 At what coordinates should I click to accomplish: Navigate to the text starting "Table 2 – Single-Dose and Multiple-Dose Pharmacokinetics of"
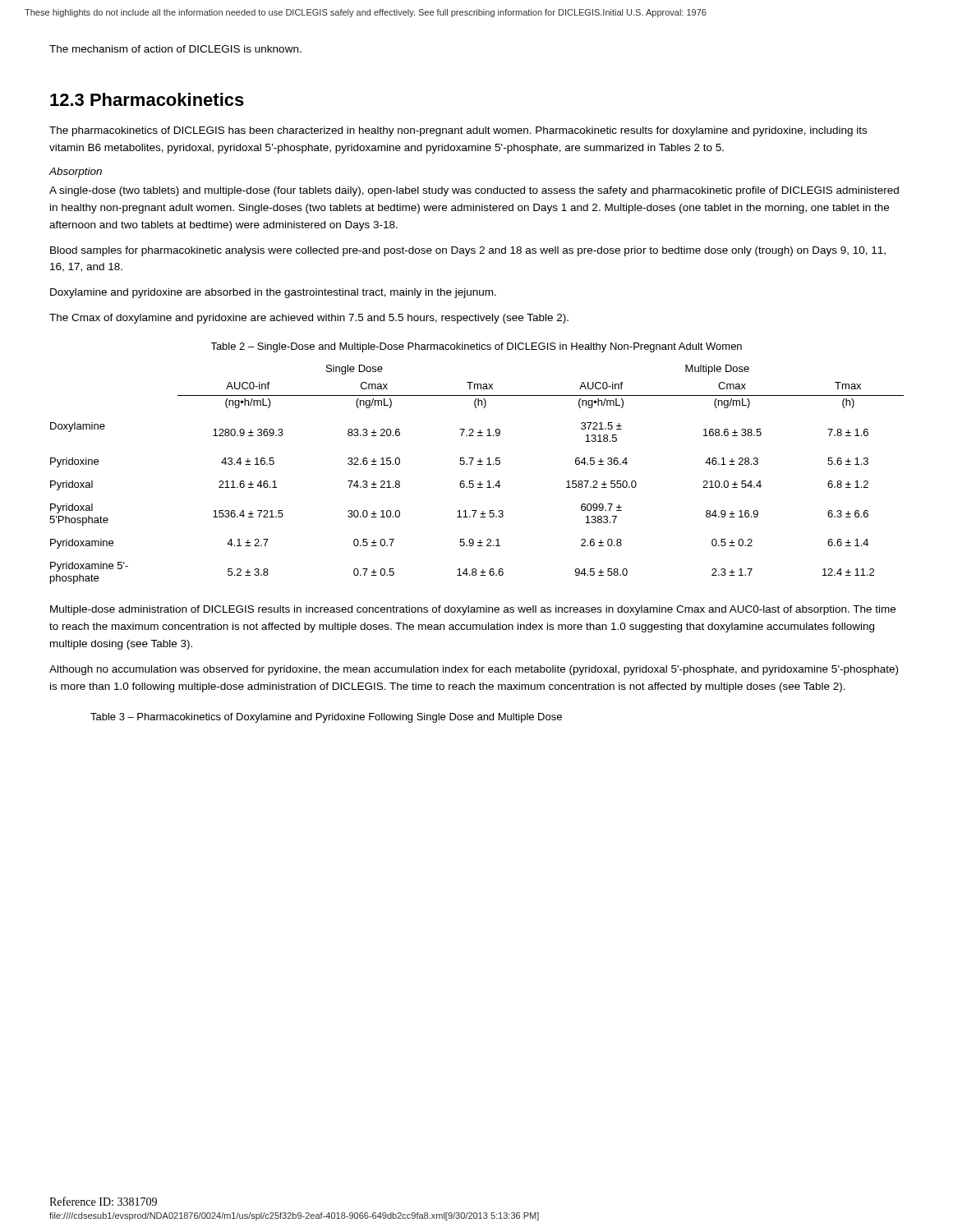(x=476, y=346)
